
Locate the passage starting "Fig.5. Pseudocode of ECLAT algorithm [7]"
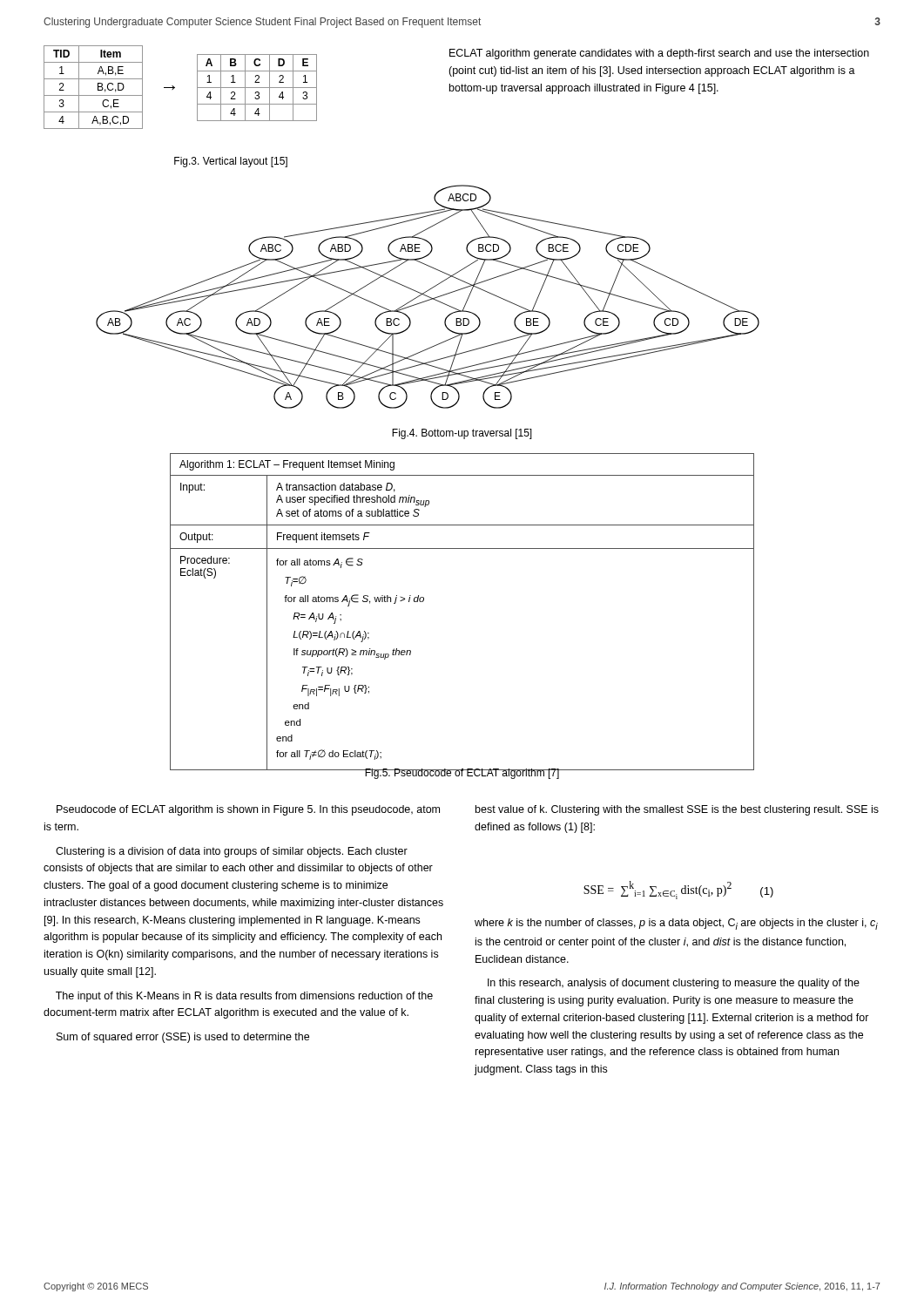(x=462, y=773)
